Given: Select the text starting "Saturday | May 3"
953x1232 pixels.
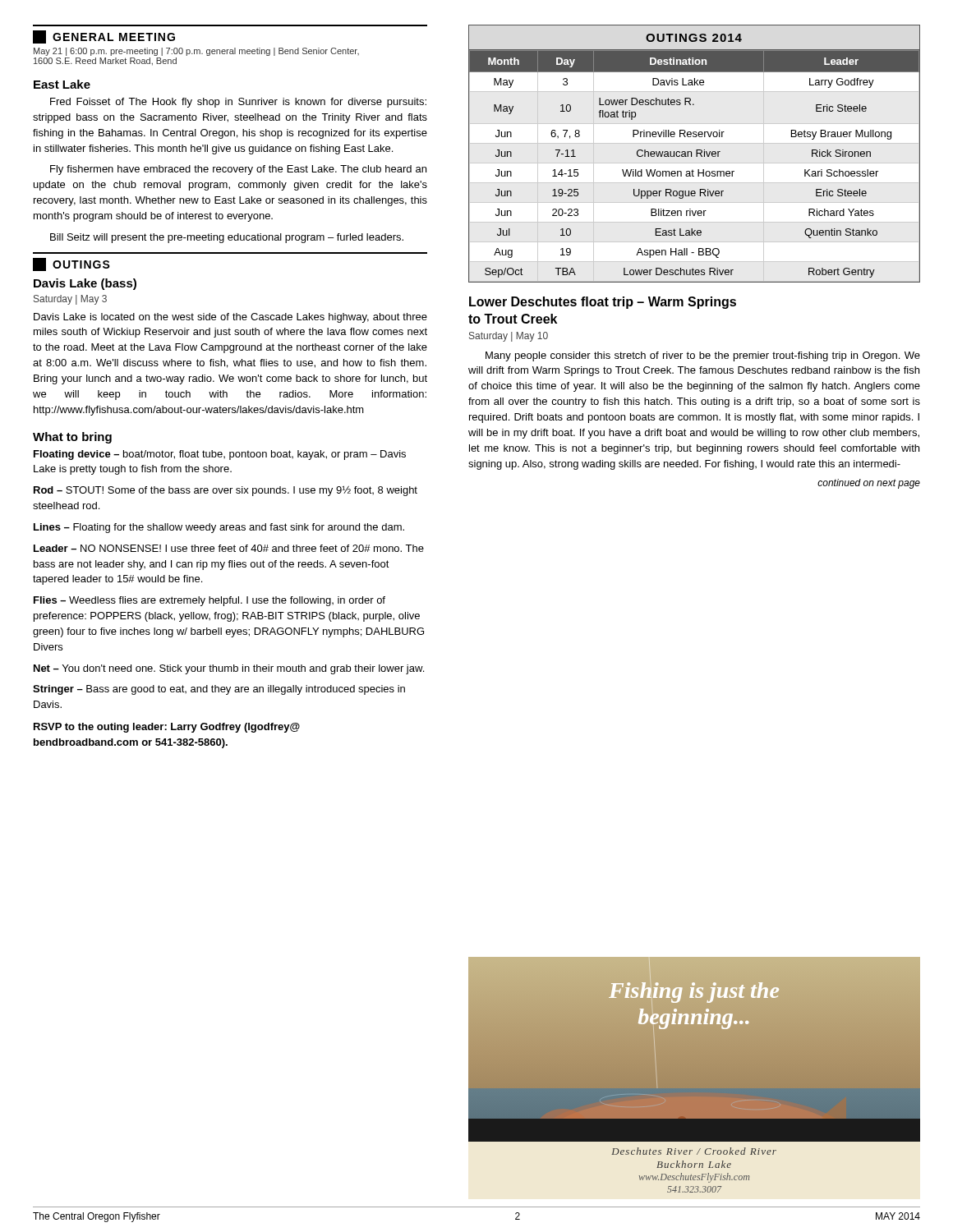Looking at the screenshot, I should click(70, 299).
